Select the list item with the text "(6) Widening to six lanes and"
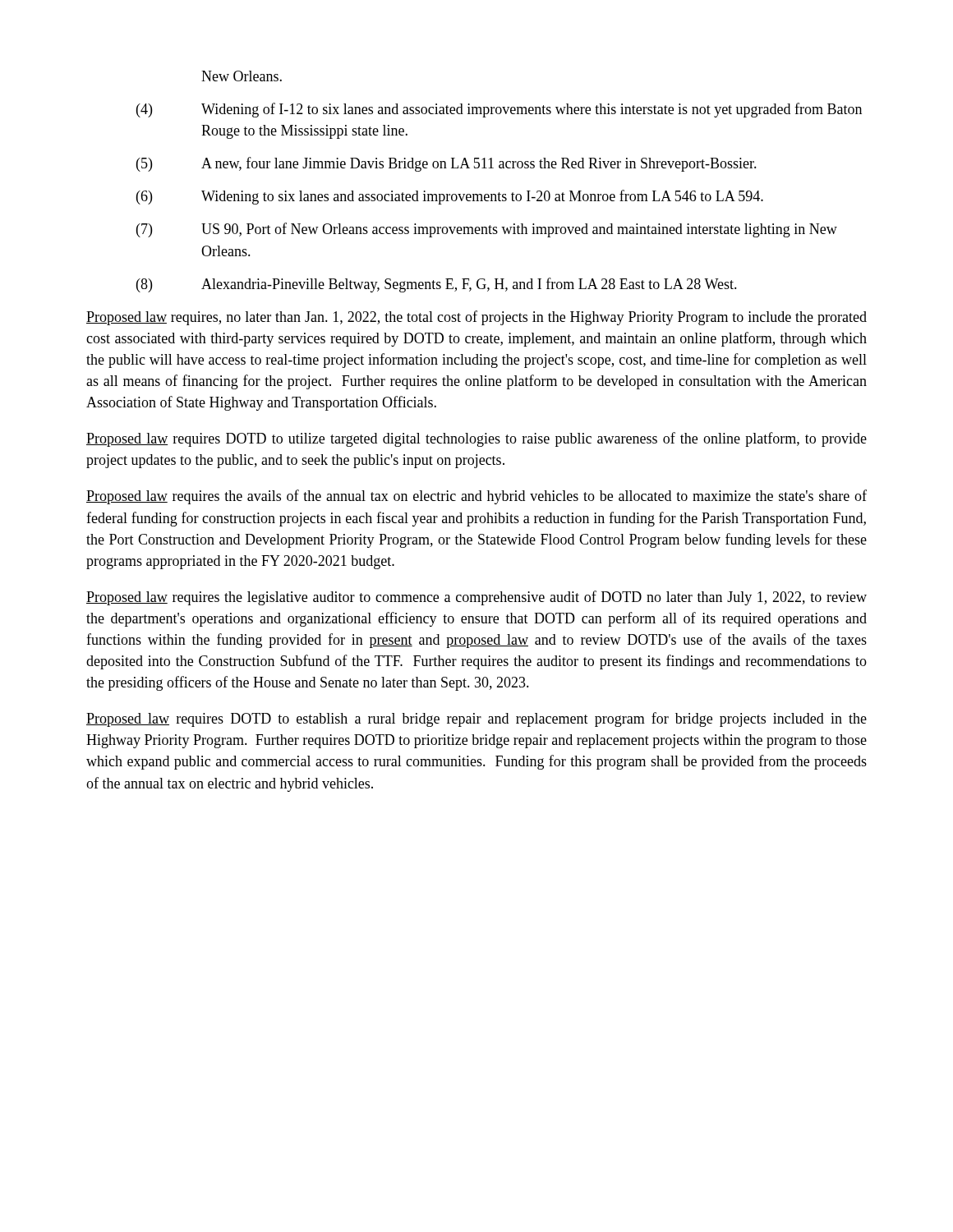Viewport: 953px width, 1232px height. [476, 197]
